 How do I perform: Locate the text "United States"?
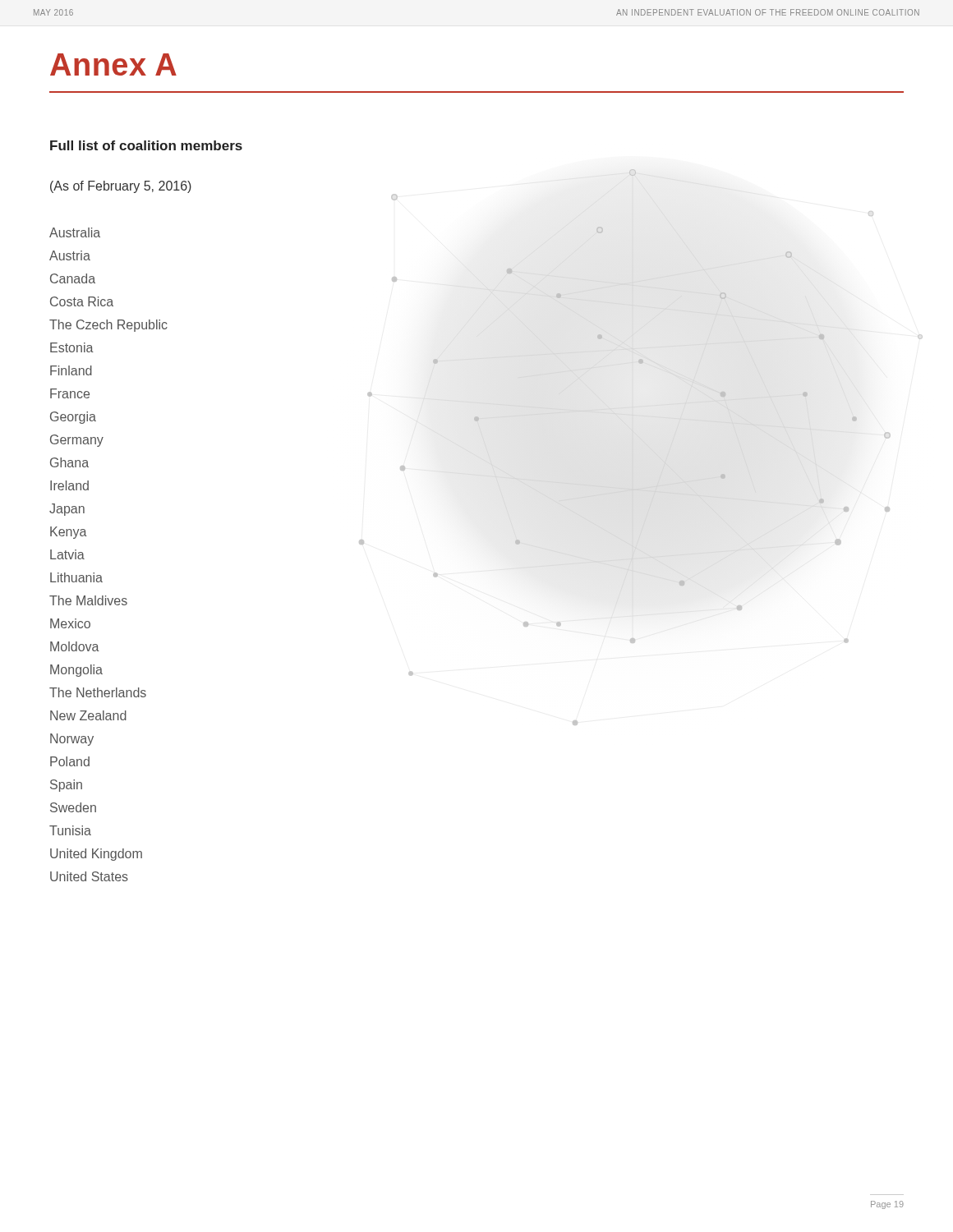pyautogui.click(x=89, y=876)
